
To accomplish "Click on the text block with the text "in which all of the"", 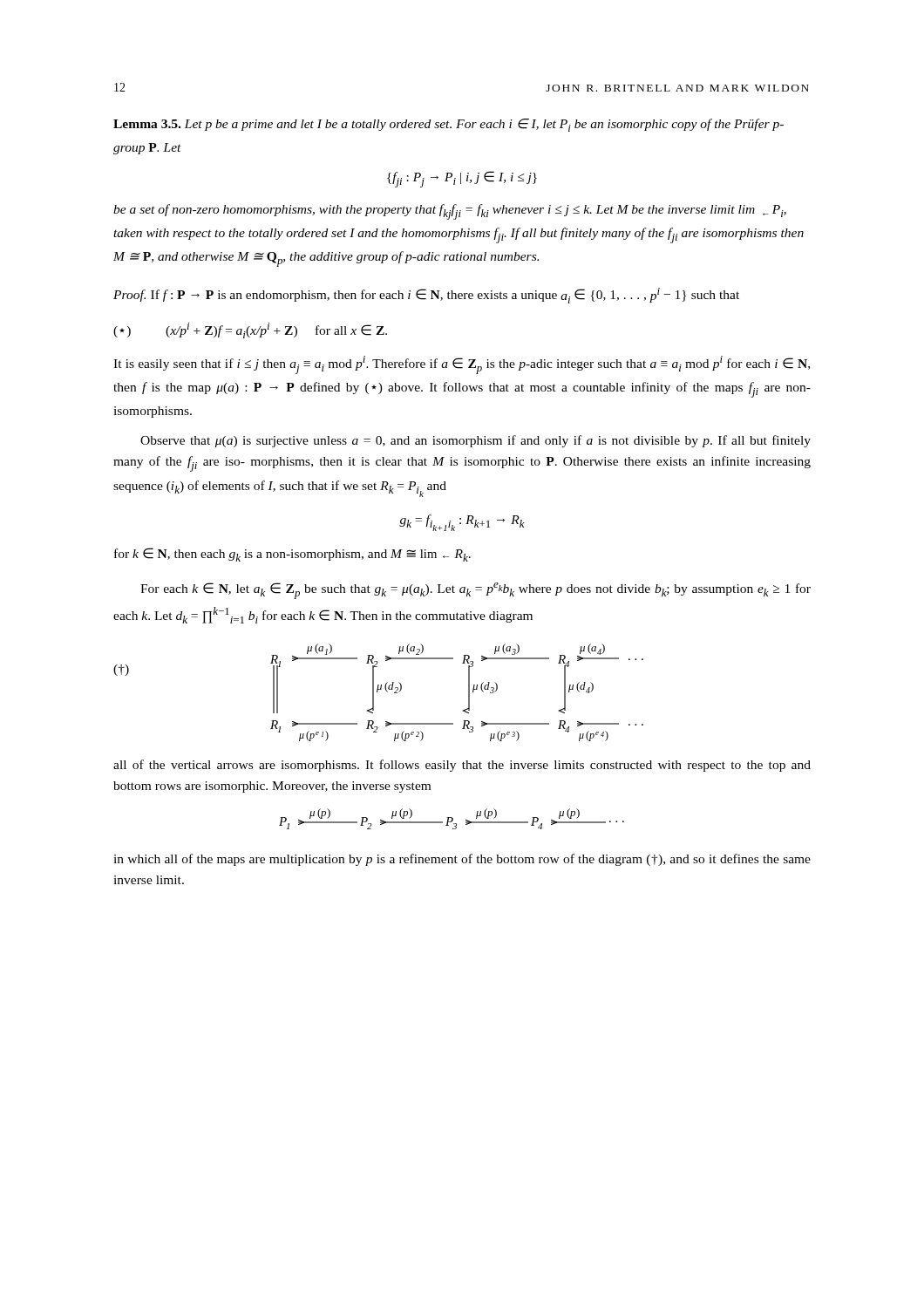I will click(462, 869).
